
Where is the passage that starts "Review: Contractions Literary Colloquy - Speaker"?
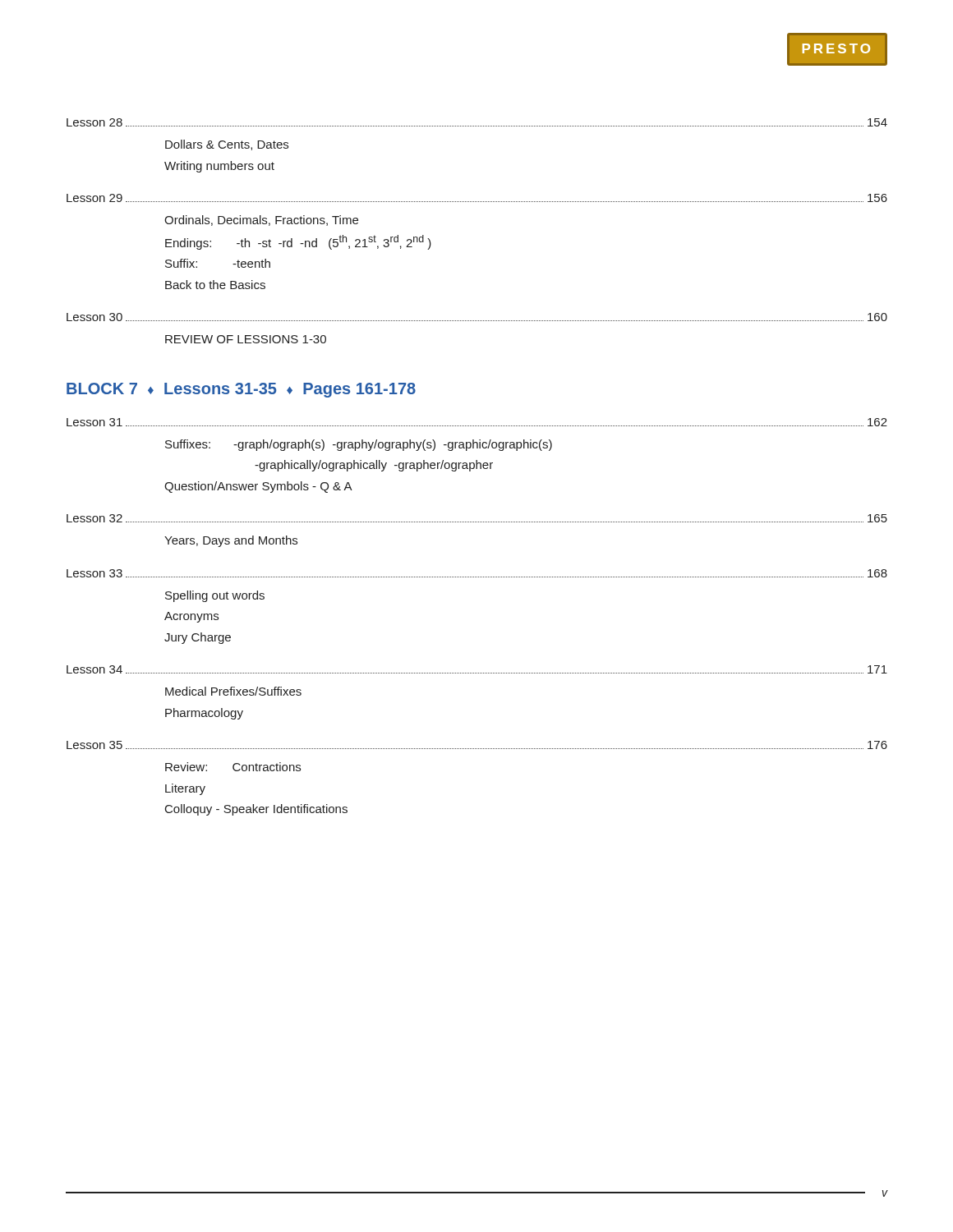233,767
